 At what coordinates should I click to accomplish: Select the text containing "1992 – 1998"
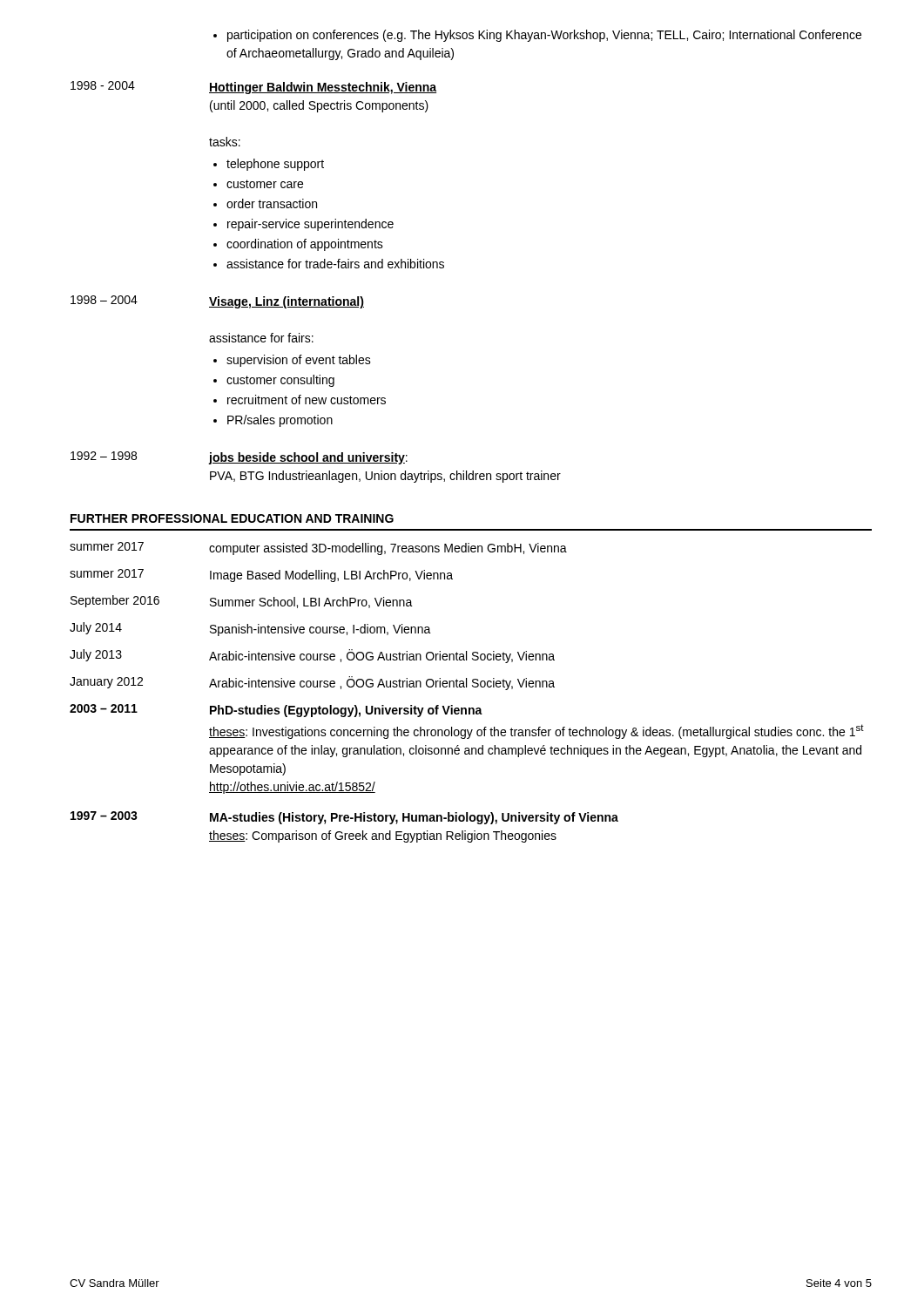click(104, 456)
